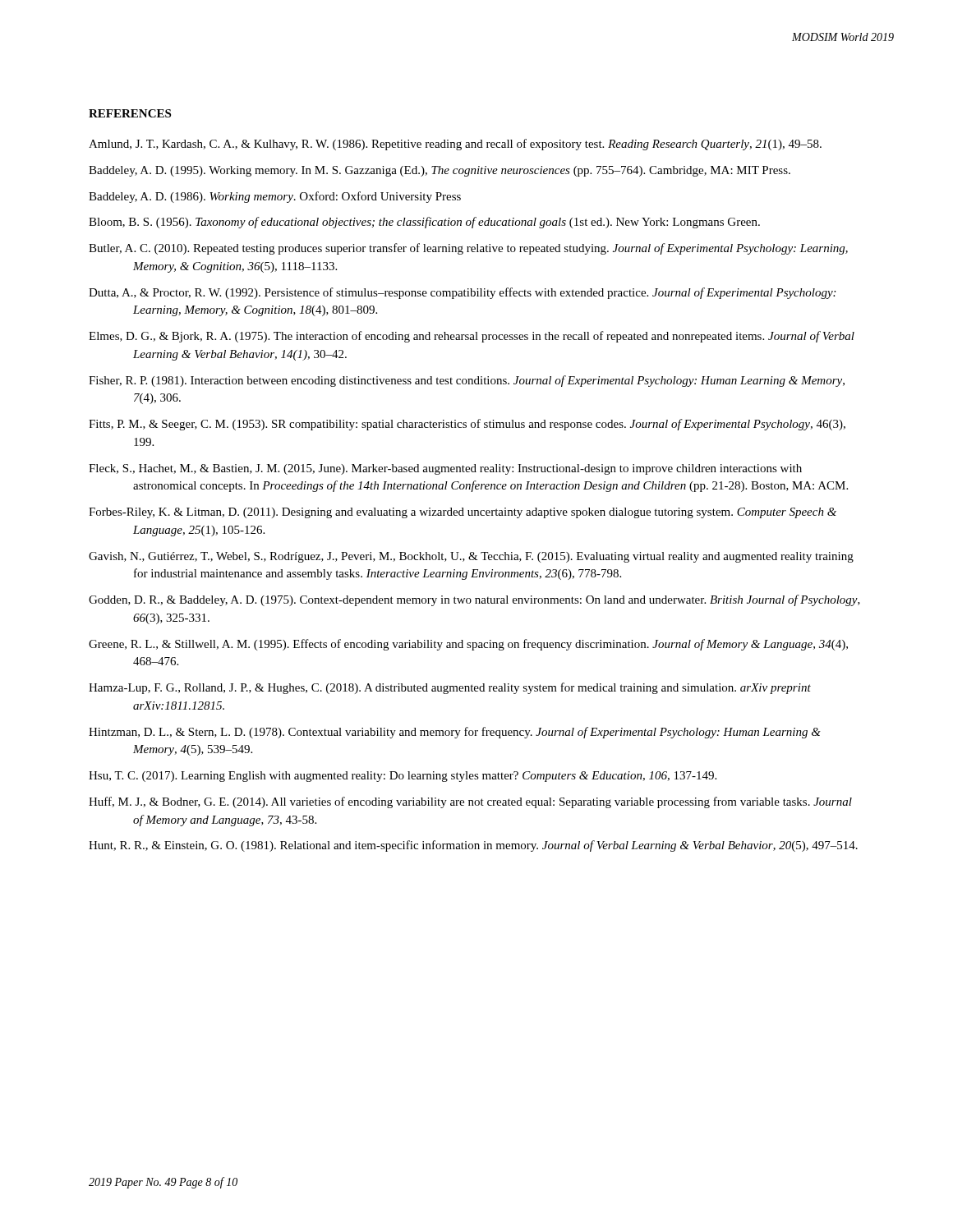
Task: Point to the region starting "Hsu, T. C. (2017). Learning English with augmented"
Action: (403, 775)
